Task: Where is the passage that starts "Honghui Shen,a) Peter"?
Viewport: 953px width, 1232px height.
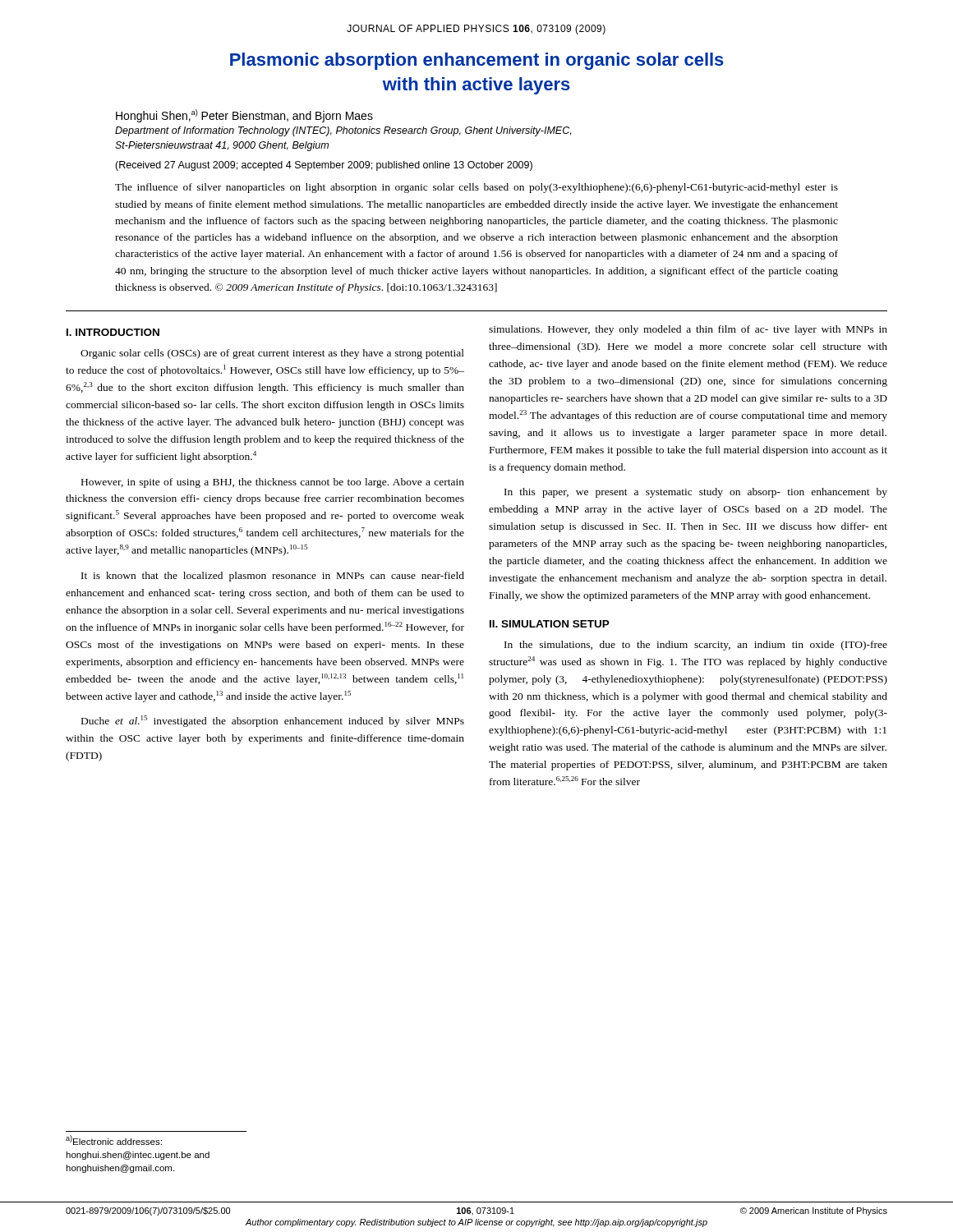Action: click(x=244, y=116)
